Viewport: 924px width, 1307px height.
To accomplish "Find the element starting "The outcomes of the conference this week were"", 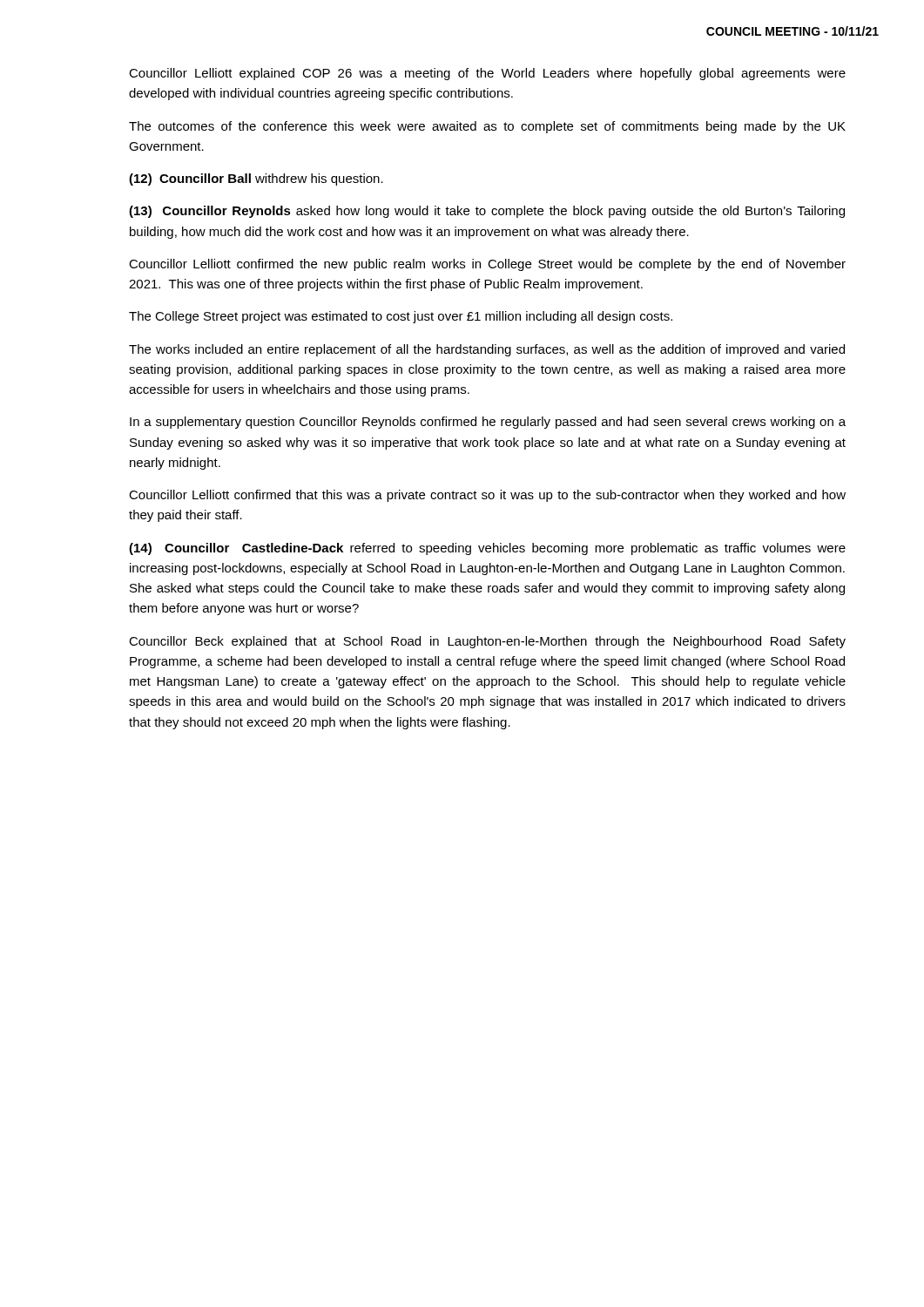I will [487, 136].
